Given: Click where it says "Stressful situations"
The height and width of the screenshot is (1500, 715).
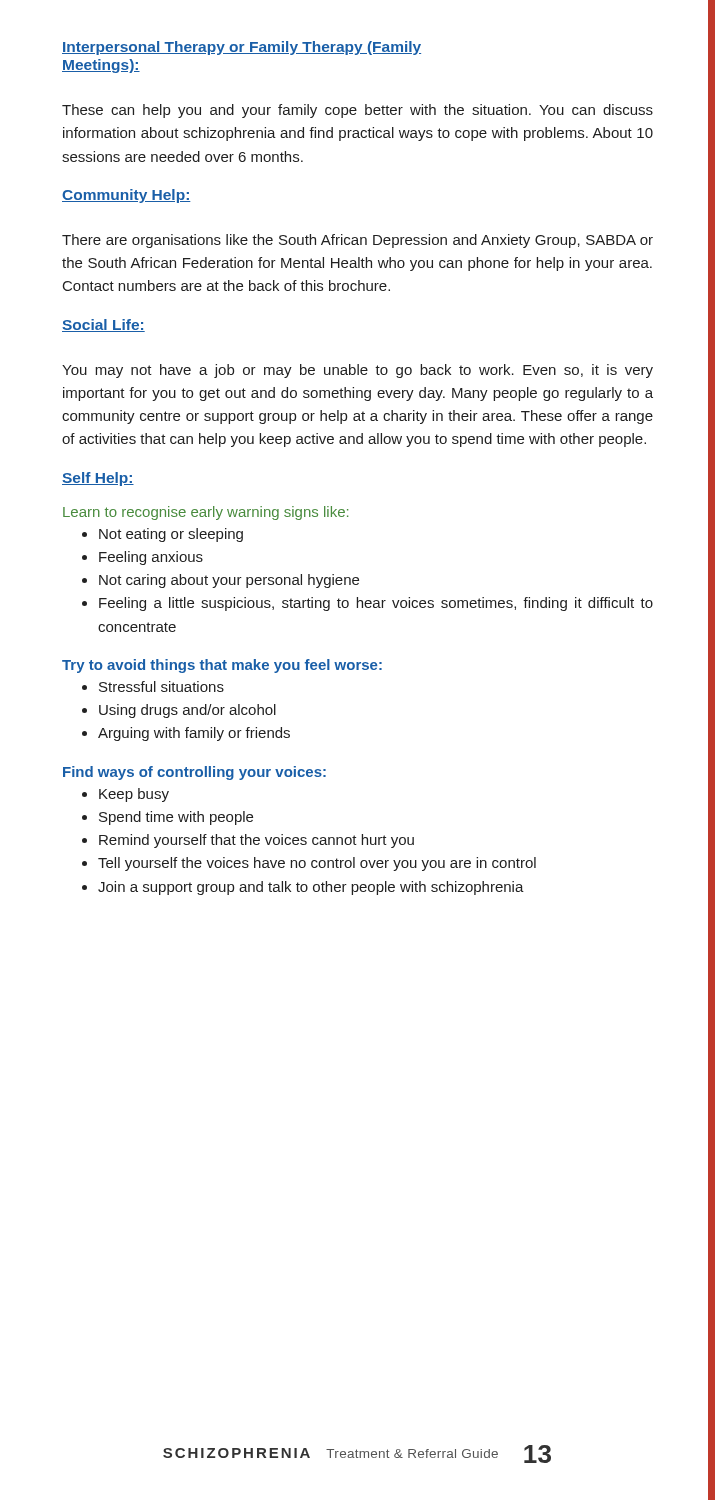Looking at the screenshot, I should (x=153, y=686).
